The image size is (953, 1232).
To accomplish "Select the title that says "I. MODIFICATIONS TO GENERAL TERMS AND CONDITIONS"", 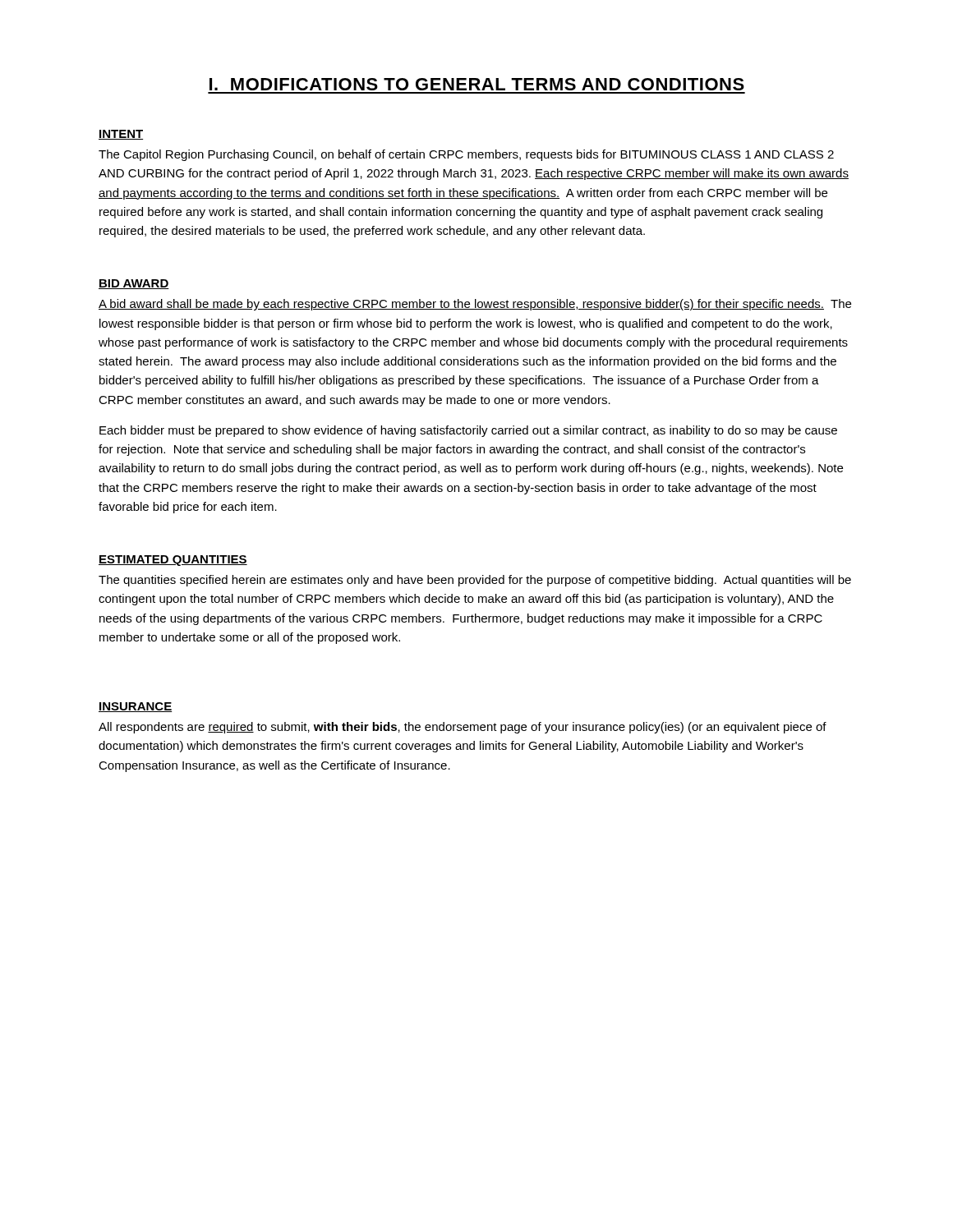I will tap(476, 85).
